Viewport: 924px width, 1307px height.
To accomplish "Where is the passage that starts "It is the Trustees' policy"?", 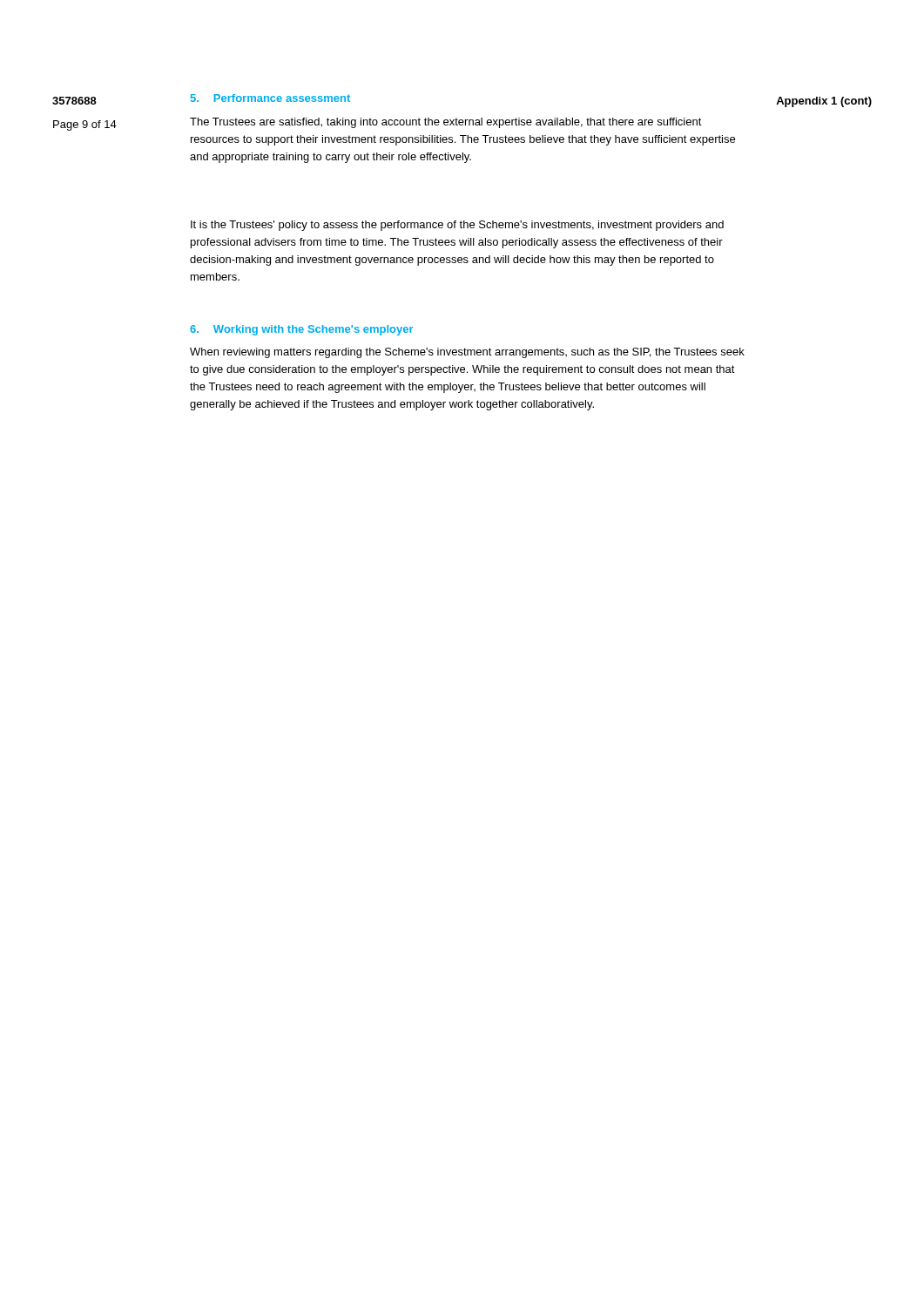I will [457, 251].
